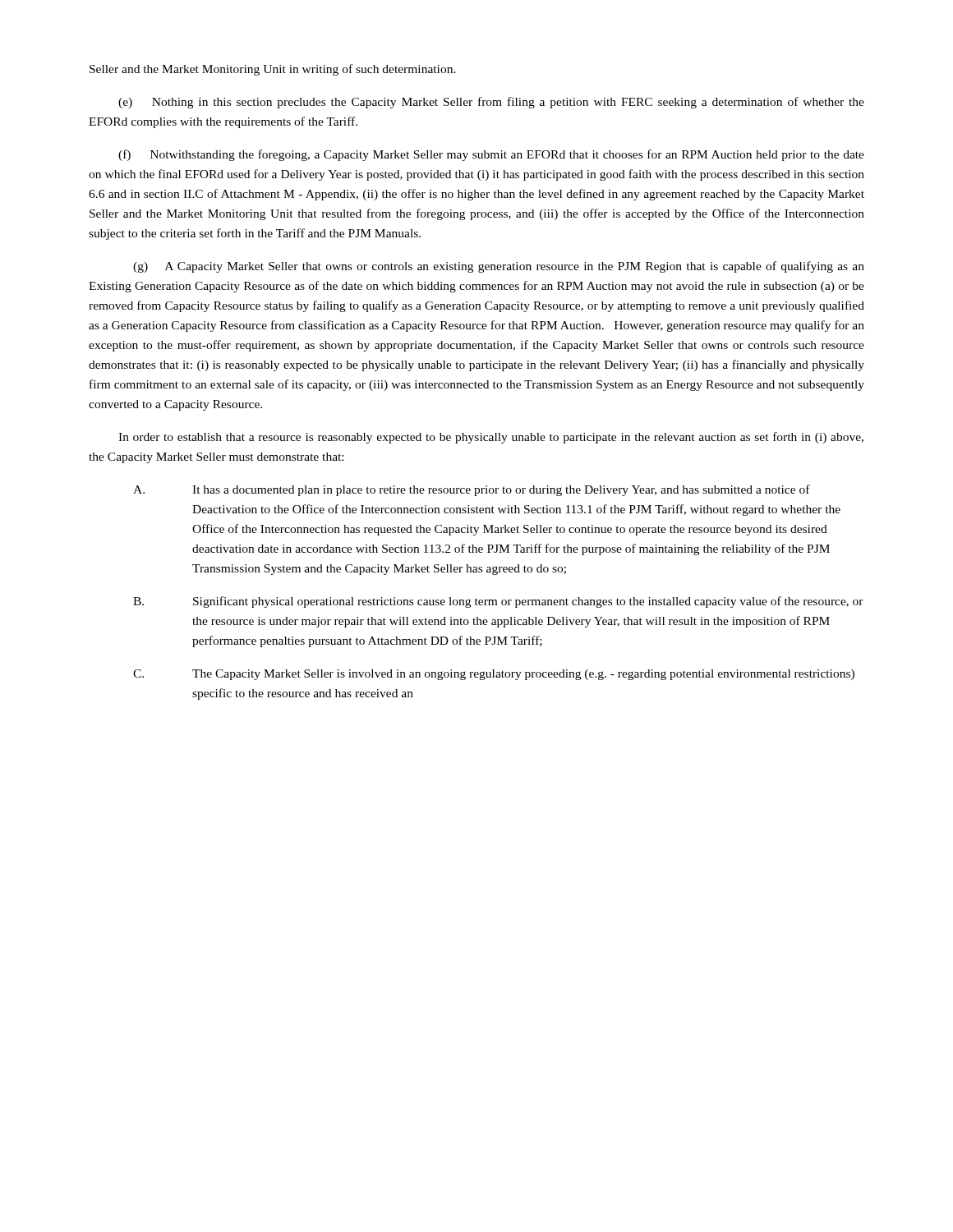Click the passage that begins "Seller and the Market Monitoring Unit"
This screenshot has width=953, height=1232.
click(273, 70)
